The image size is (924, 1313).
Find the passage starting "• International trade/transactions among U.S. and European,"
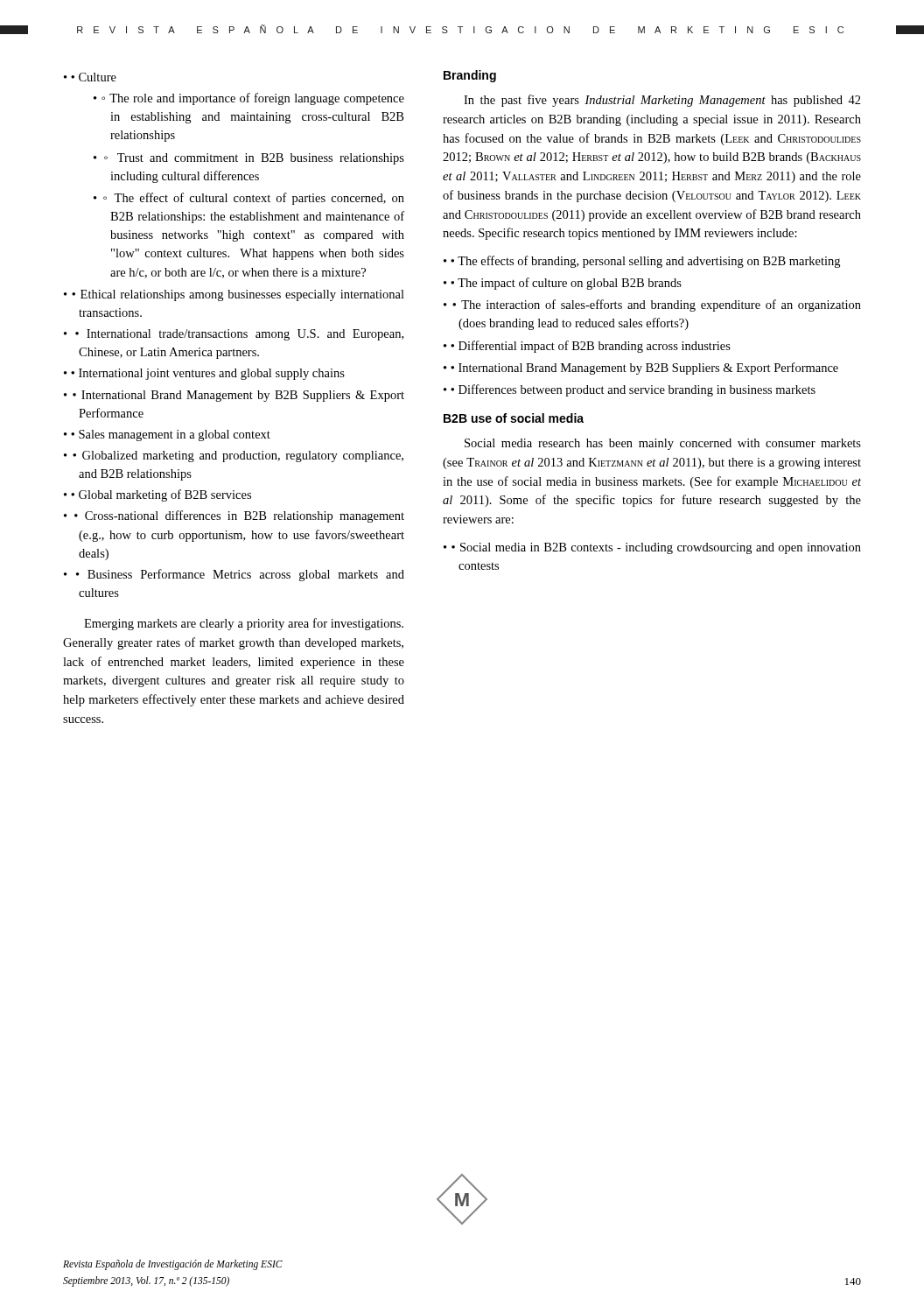[240, 343]
